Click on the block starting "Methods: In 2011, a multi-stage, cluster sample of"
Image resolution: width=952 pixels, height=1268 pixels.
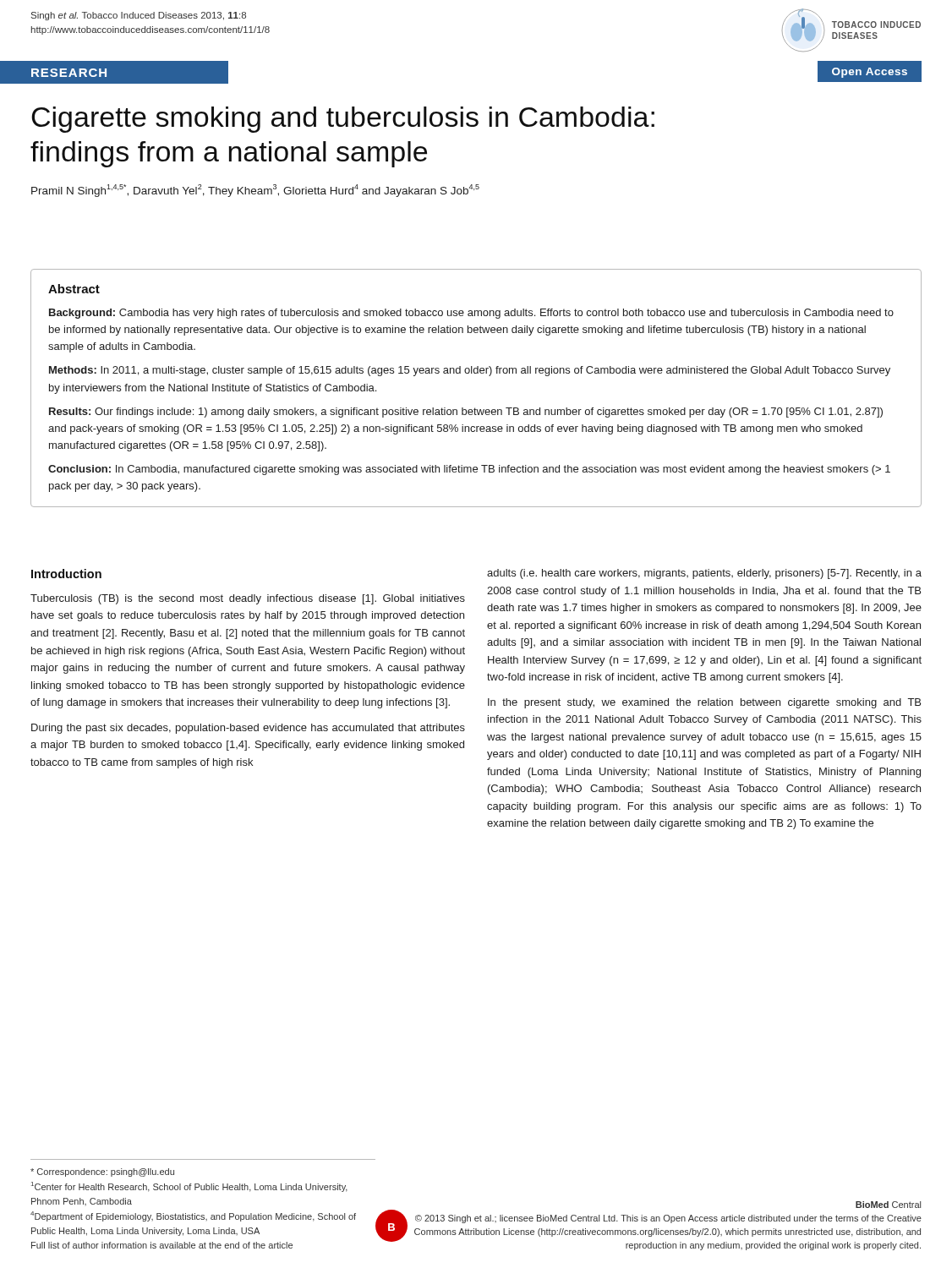pyautogui.click(x=469, y=379)
